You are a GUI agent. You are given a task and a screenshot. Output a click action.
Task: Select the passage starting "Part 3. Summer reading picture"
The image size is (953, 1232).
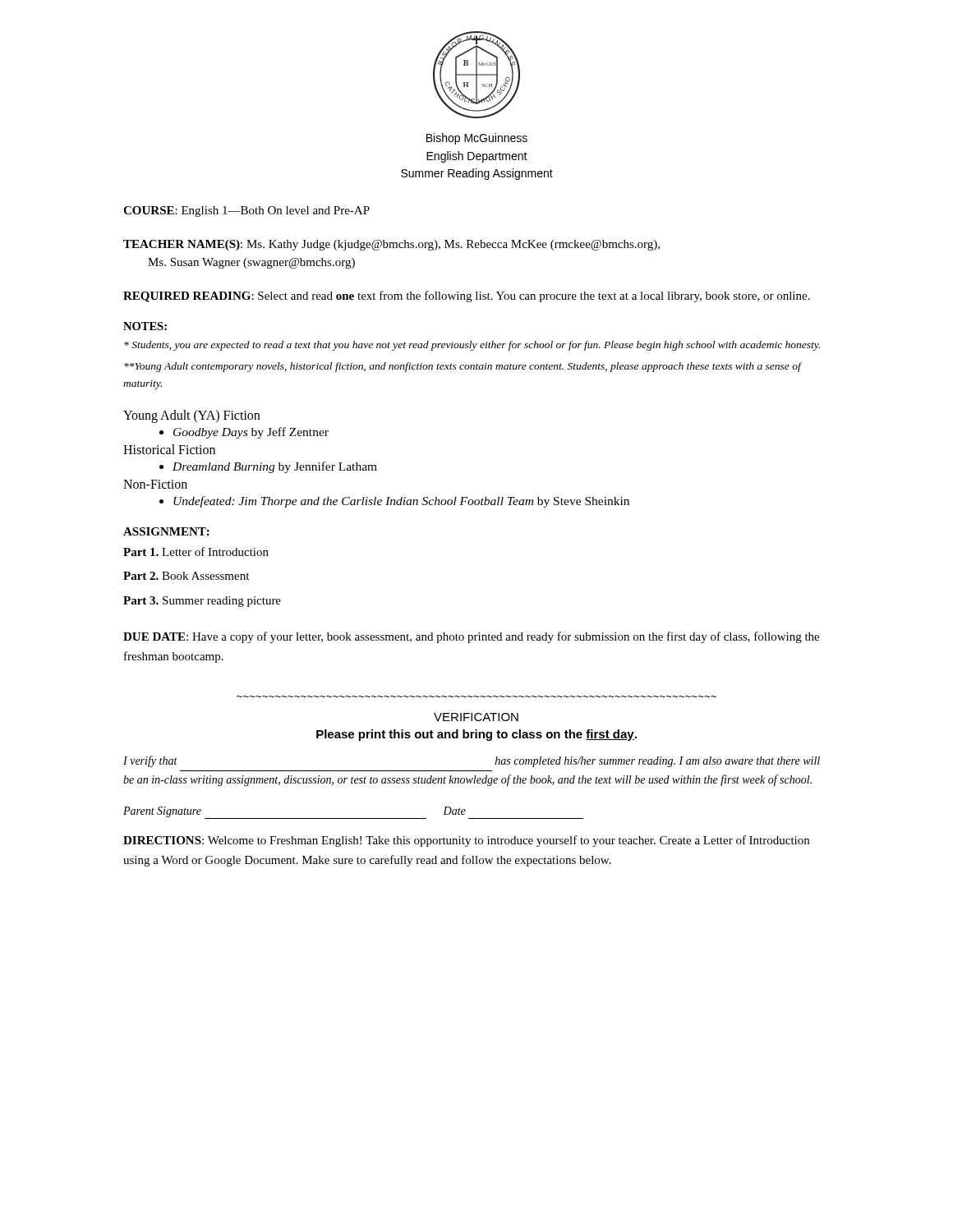202,600
